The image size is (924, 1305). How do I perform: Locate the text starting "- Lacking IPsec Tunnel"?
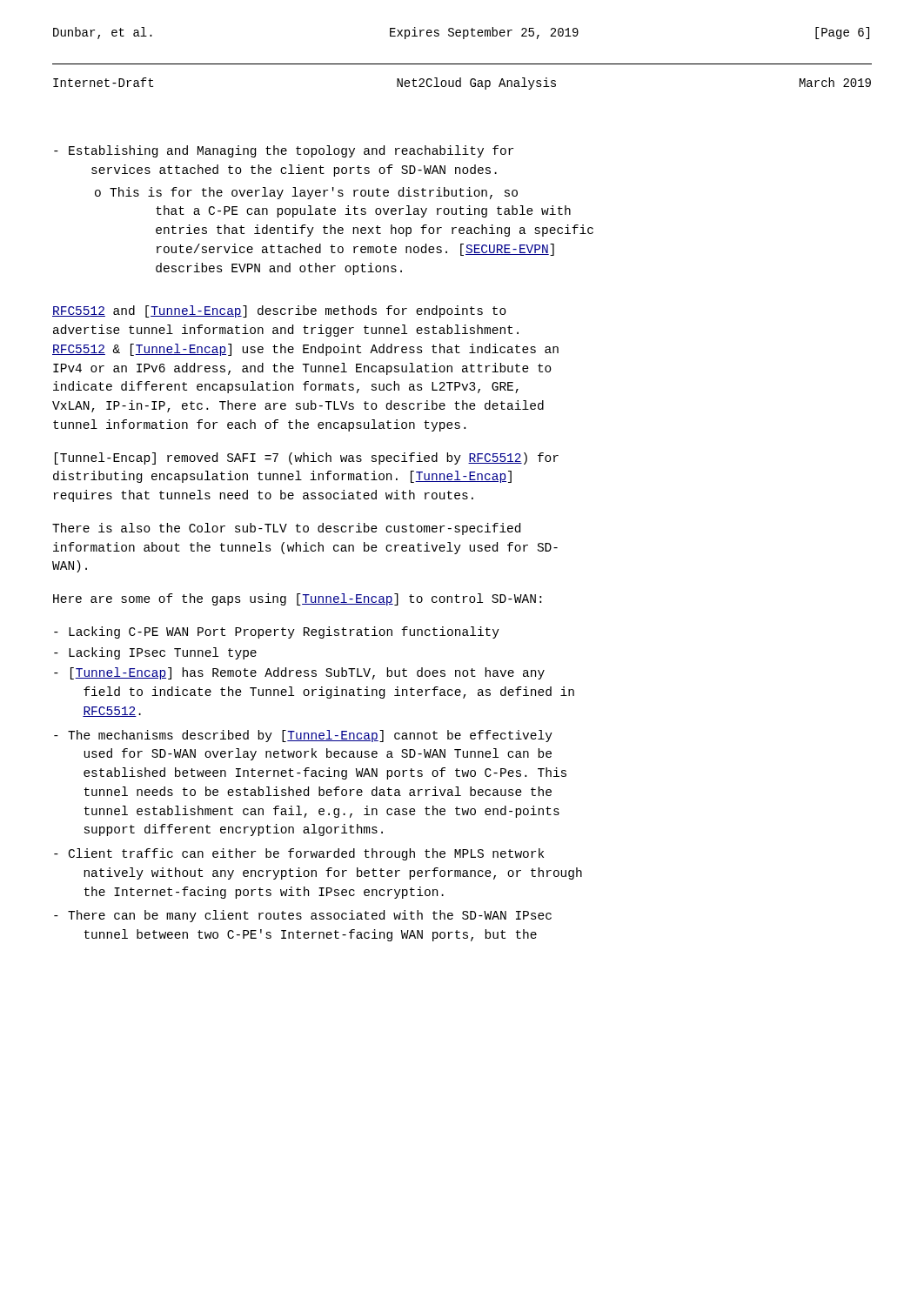tap(155, 654)
